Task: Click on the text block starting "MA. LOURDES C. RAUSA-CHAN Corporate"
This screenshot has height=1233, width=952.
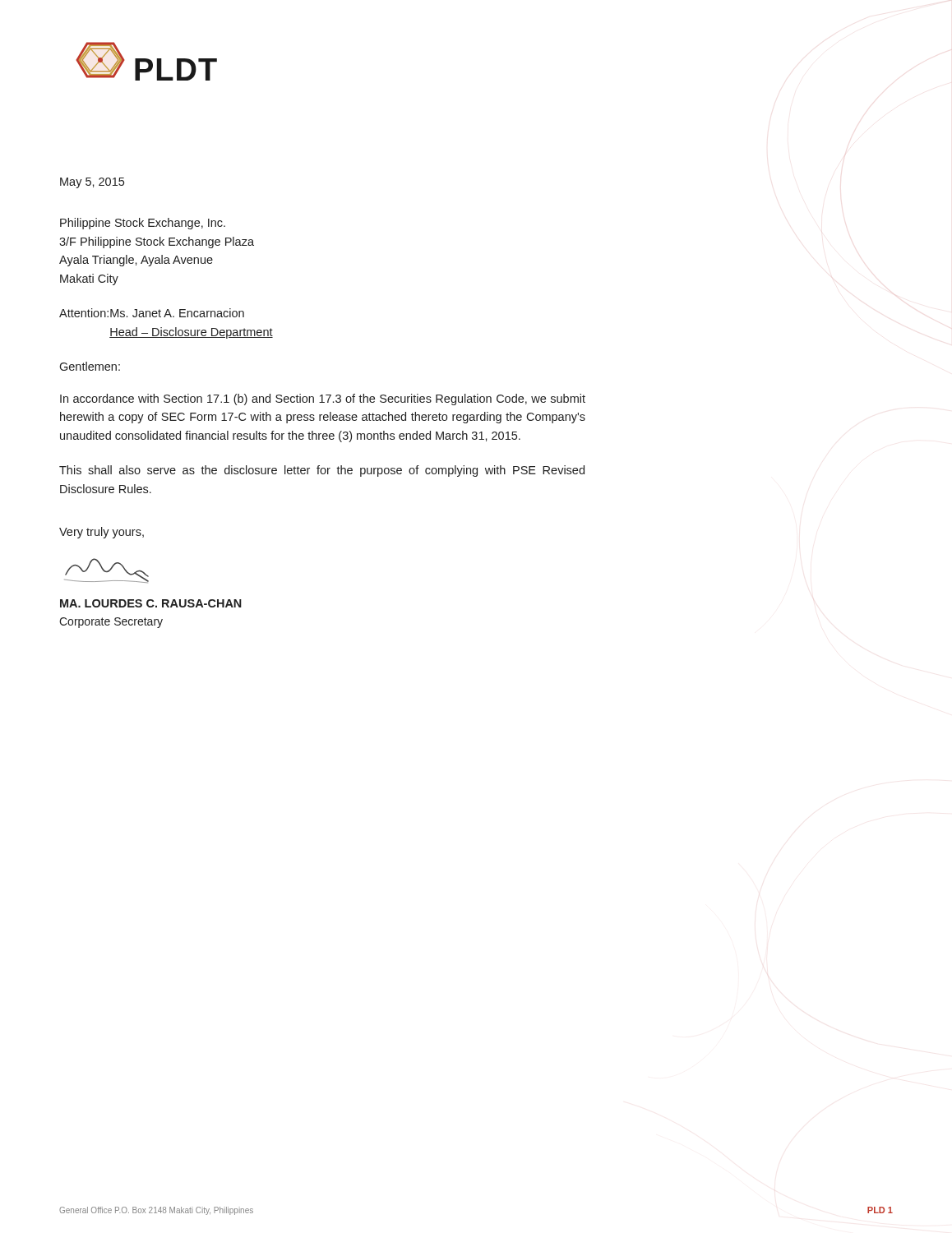Action: [151, 603]
